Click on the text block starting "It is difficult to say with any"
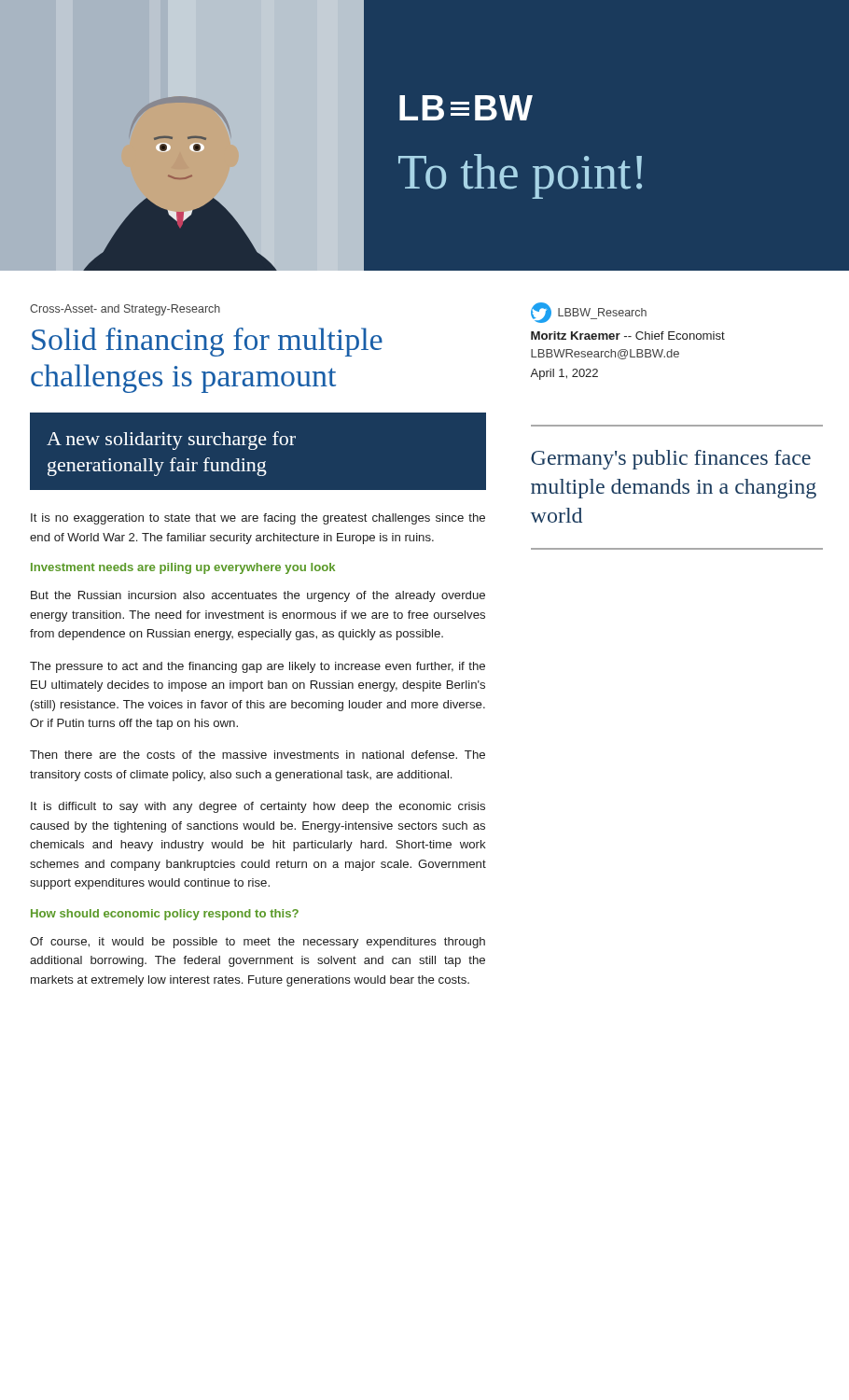This screenshot has width=849, height=1400. [258, 844]
